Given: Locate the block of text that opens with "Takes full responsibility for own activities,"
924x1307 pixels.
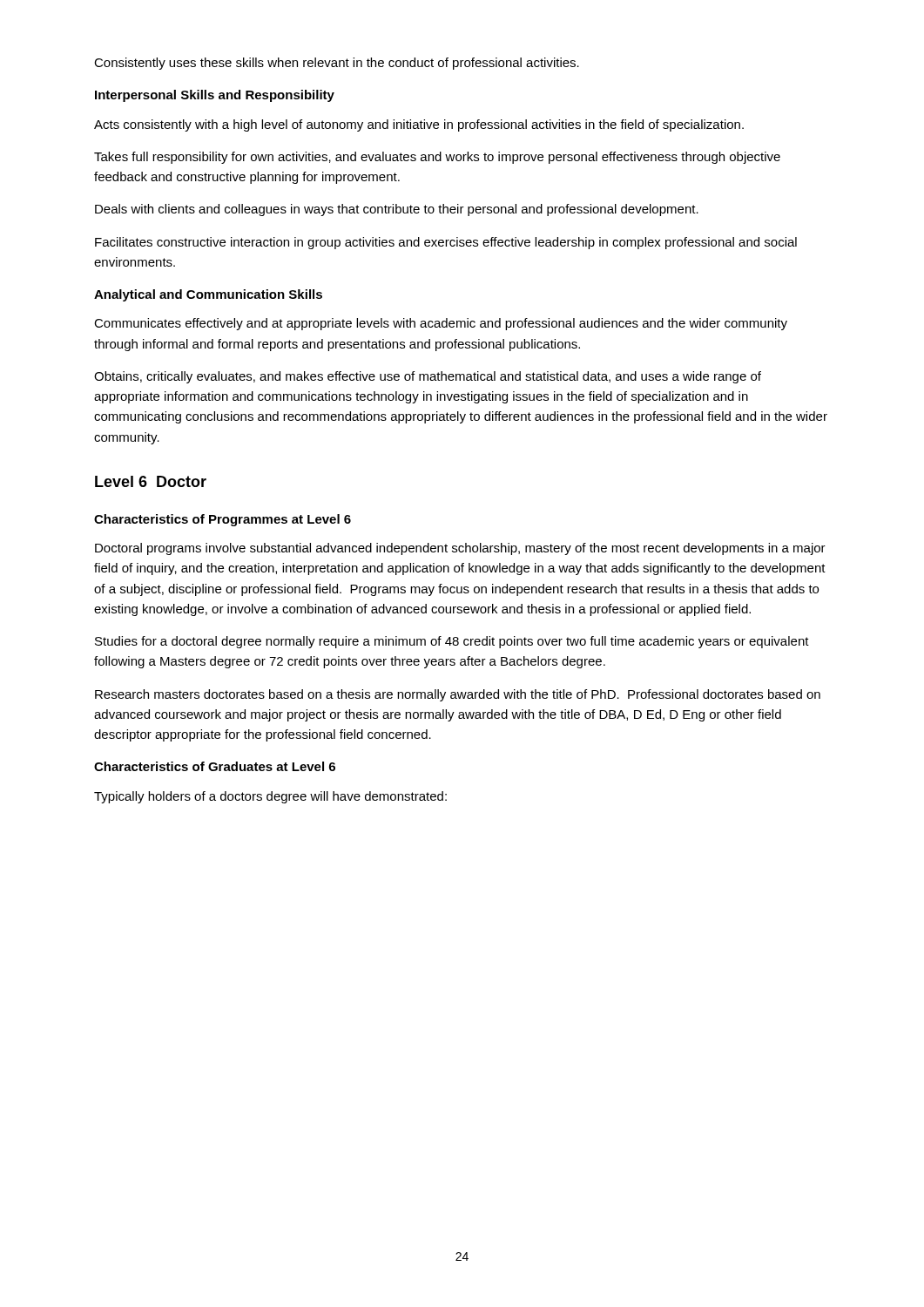Looking at the screenshot, I should (x=437, y=166).
